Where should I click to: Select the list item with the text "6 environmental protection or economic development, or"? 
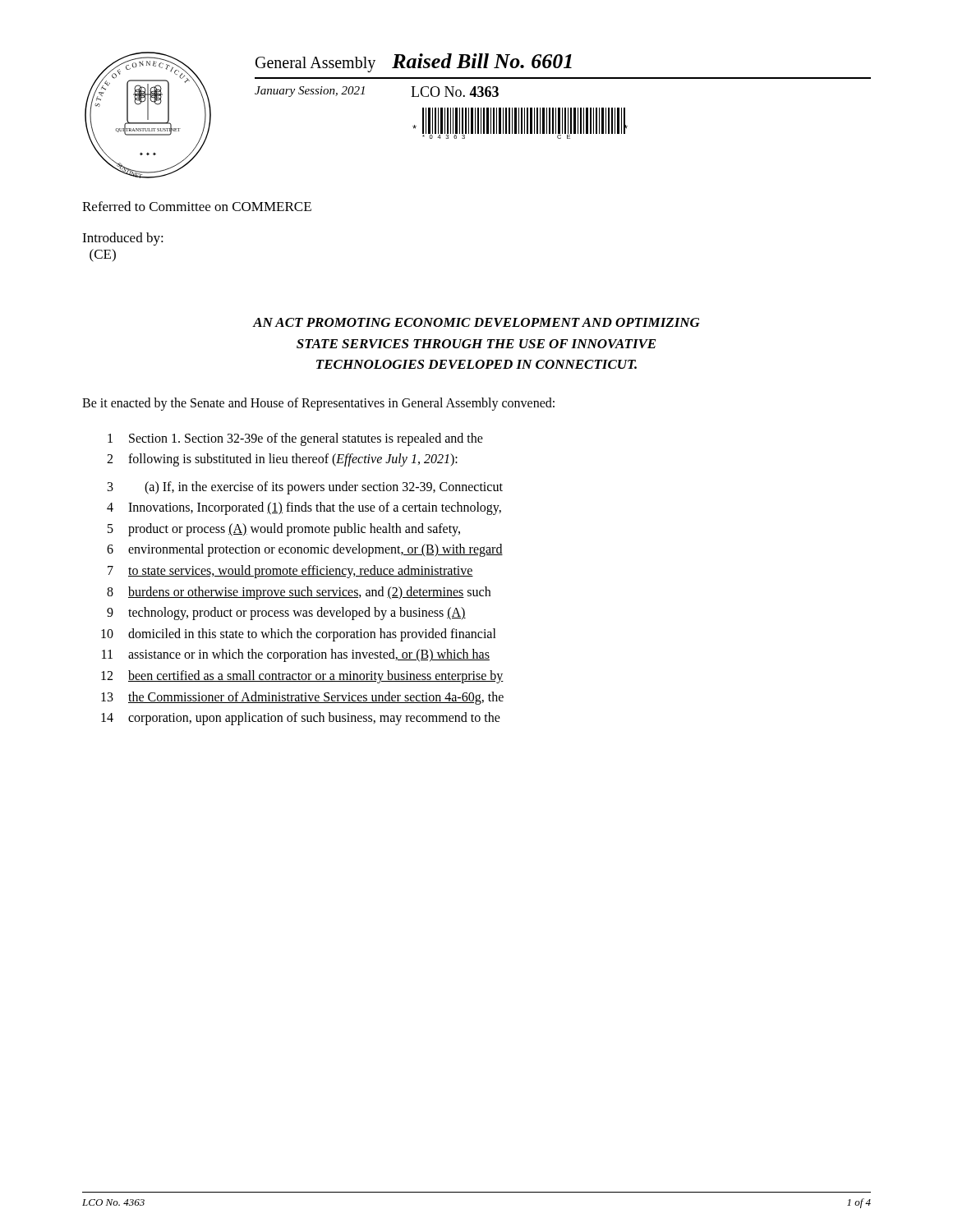point(476,550)
